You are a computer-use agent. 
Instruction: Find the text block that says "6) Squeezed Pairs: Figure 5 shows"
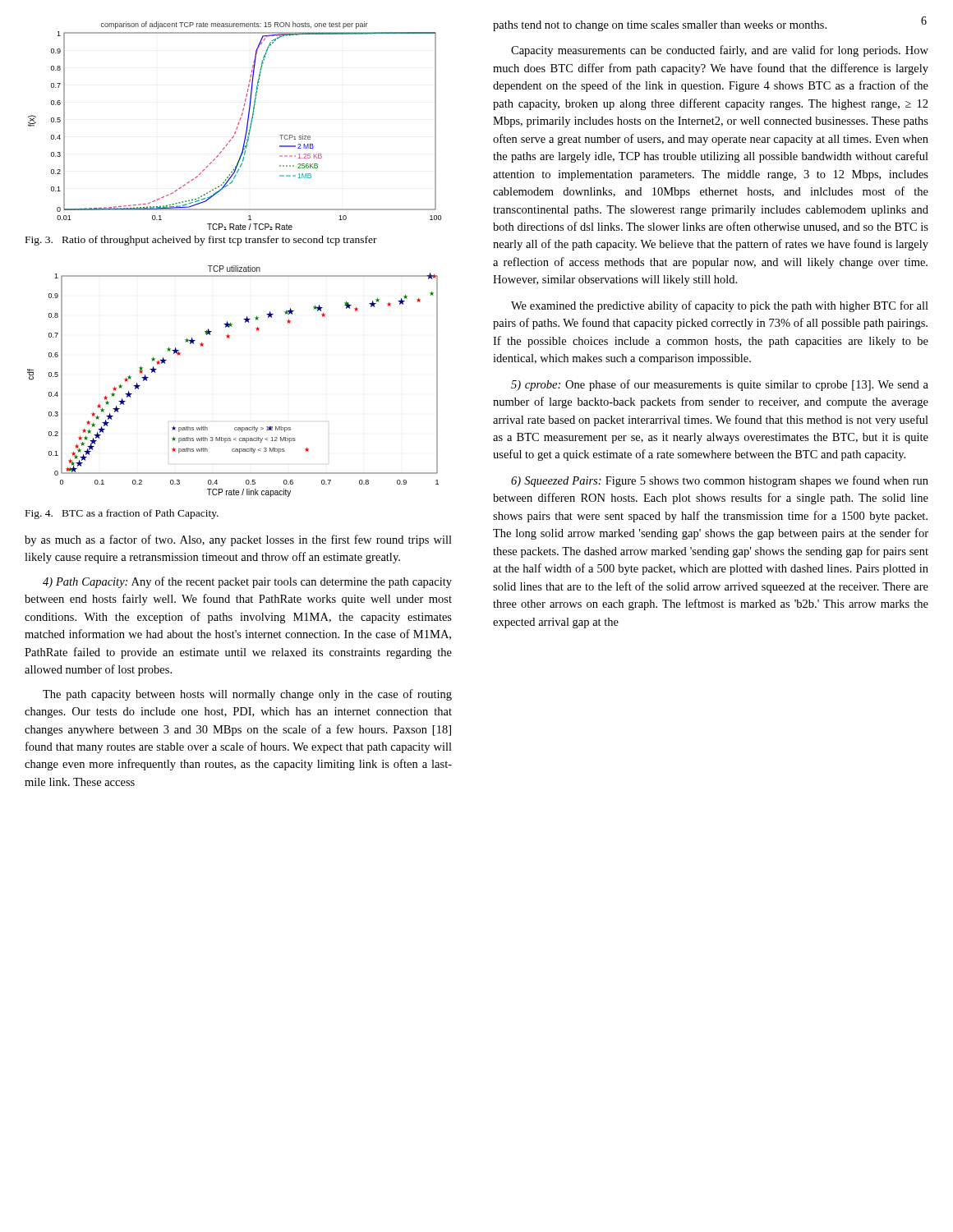pyautogui.click(x=711, y=551)
